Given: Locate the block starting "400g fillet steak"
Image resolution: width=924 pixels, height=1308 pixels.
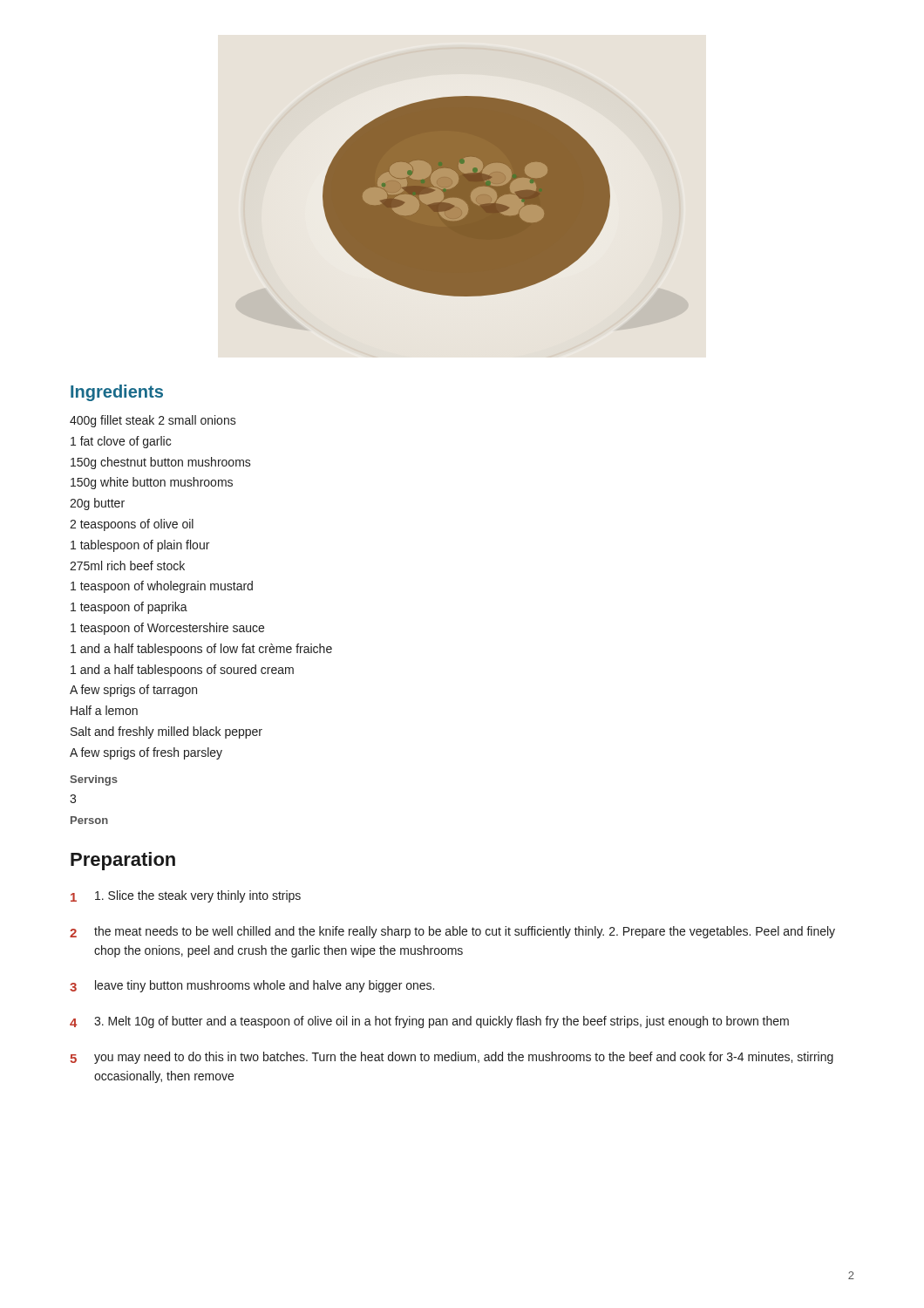Looking at the screenshot, I should [x=201, y=586].
